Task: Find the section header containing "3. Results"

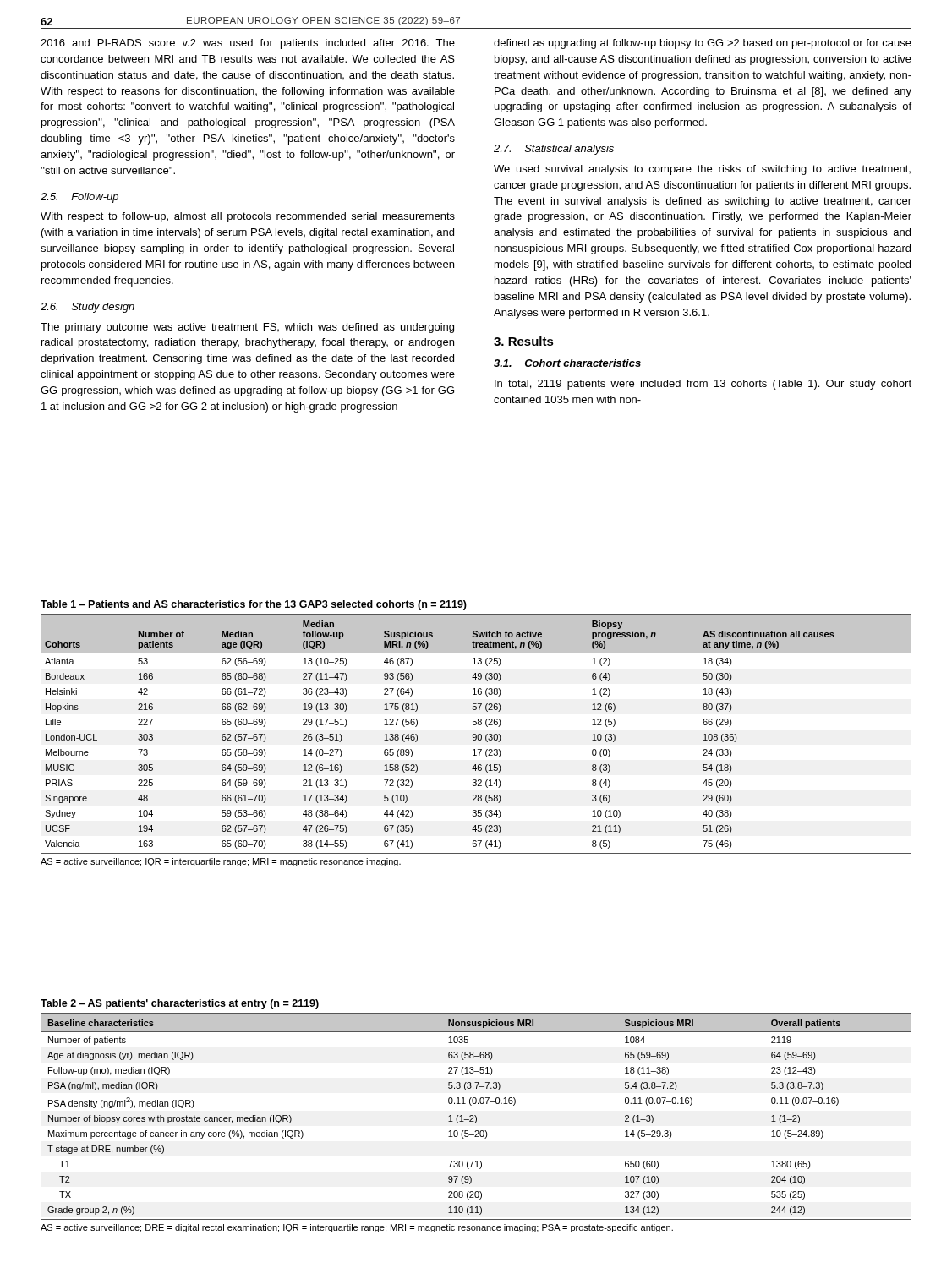Action: (524, 341)
